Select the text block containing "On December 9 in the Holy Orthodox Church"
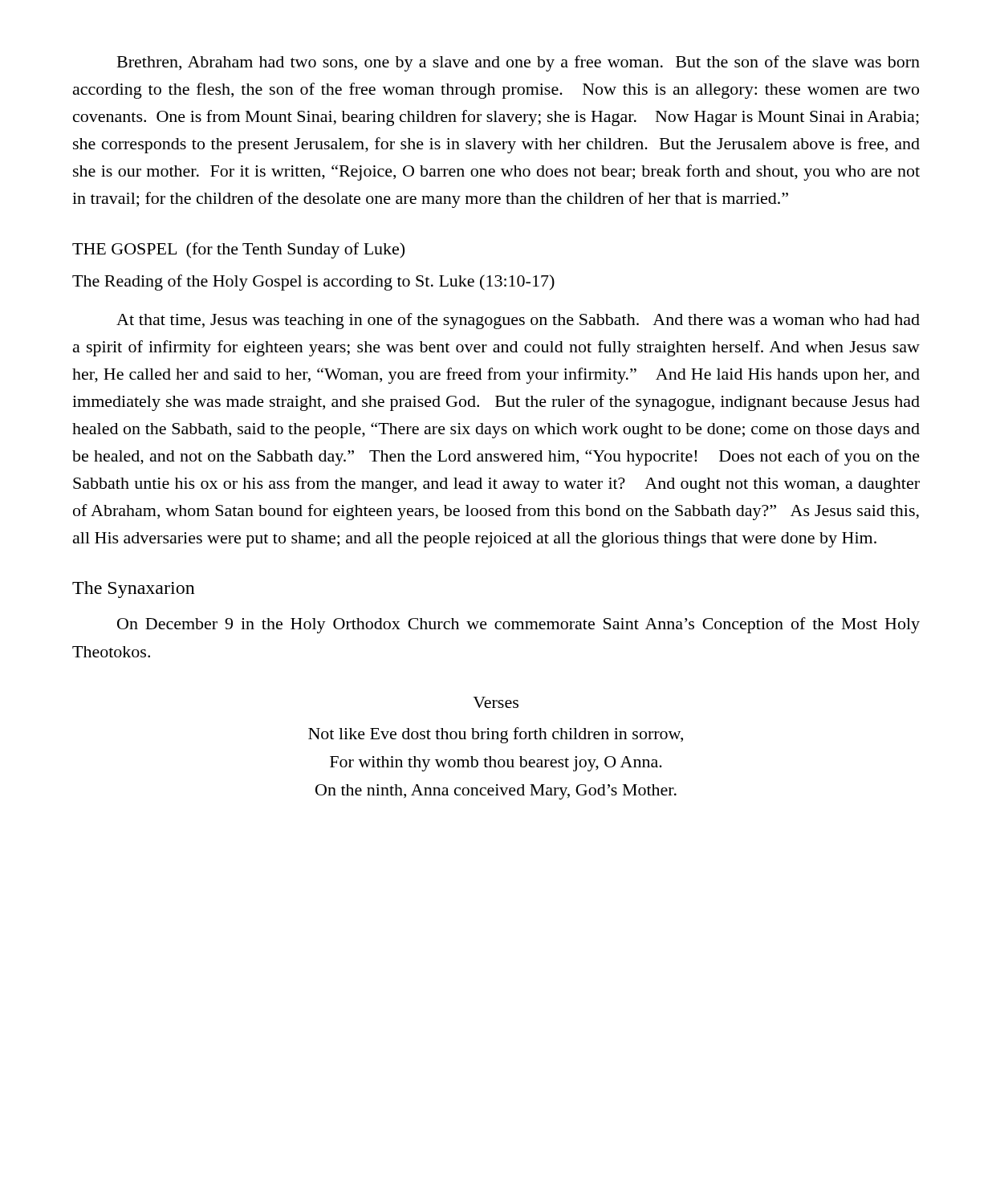 496,638
